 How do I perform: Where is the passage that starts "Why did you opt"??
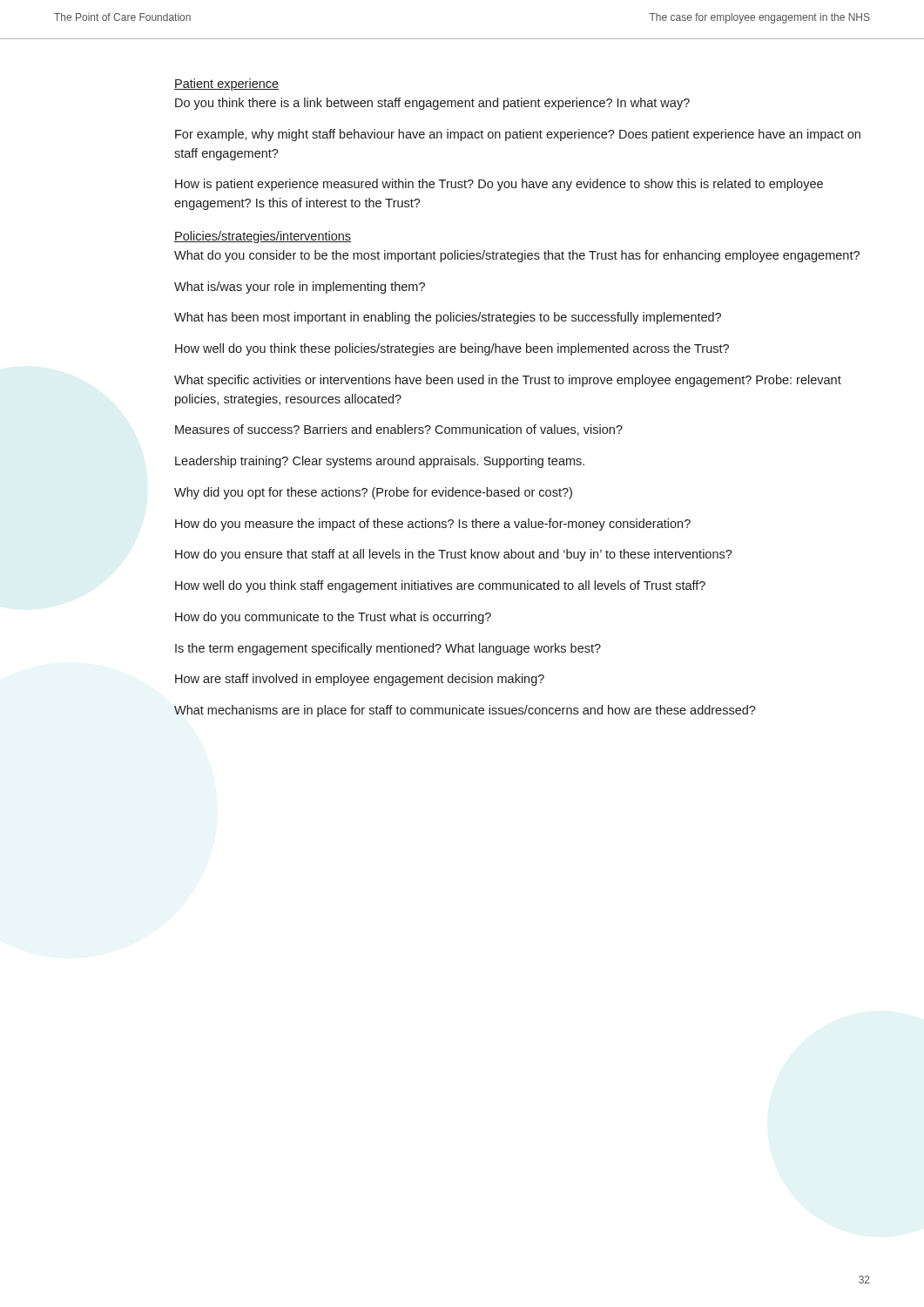point(374,492)
